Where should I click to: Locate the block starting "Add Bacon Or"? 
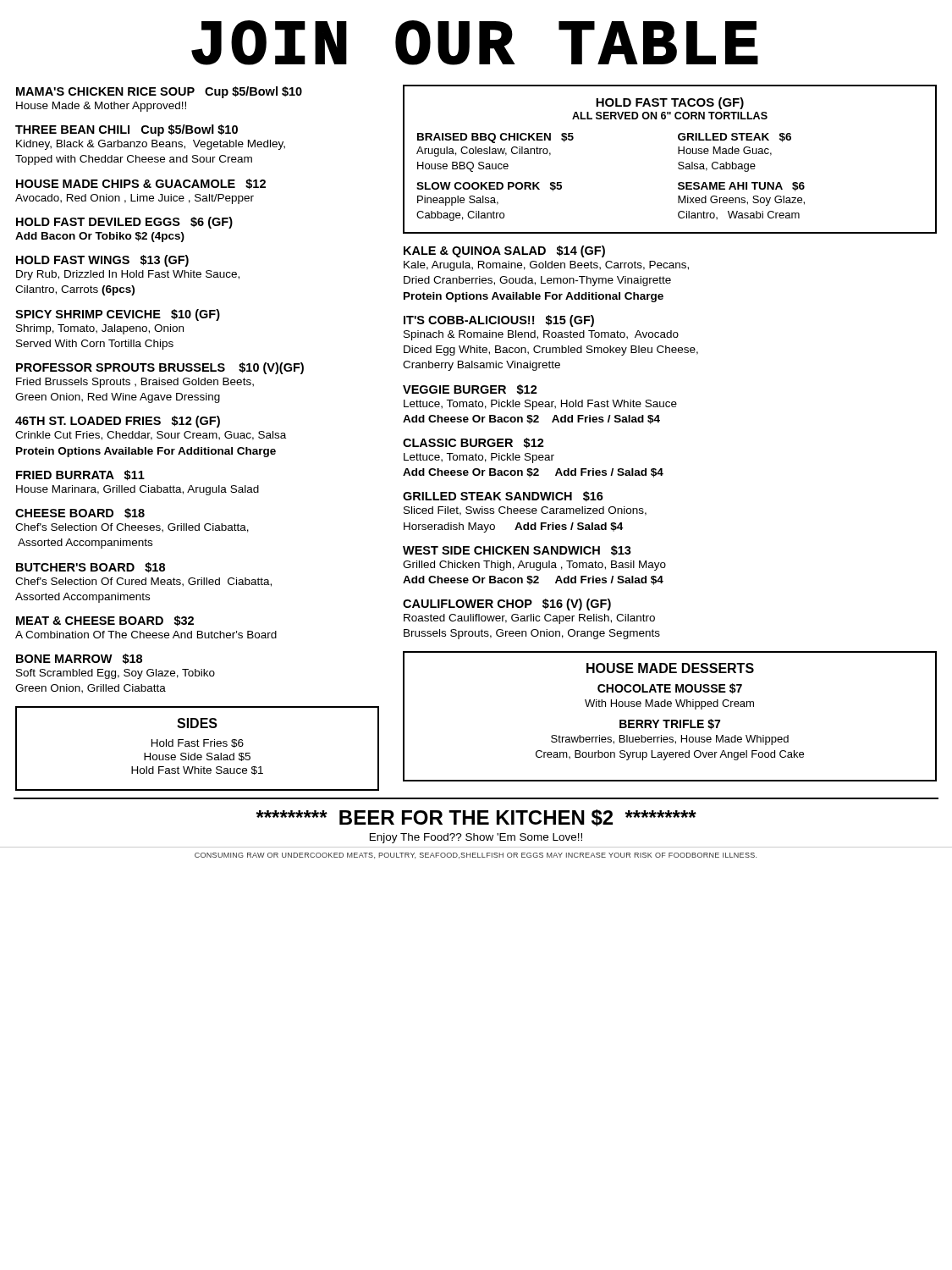[100, 236]
